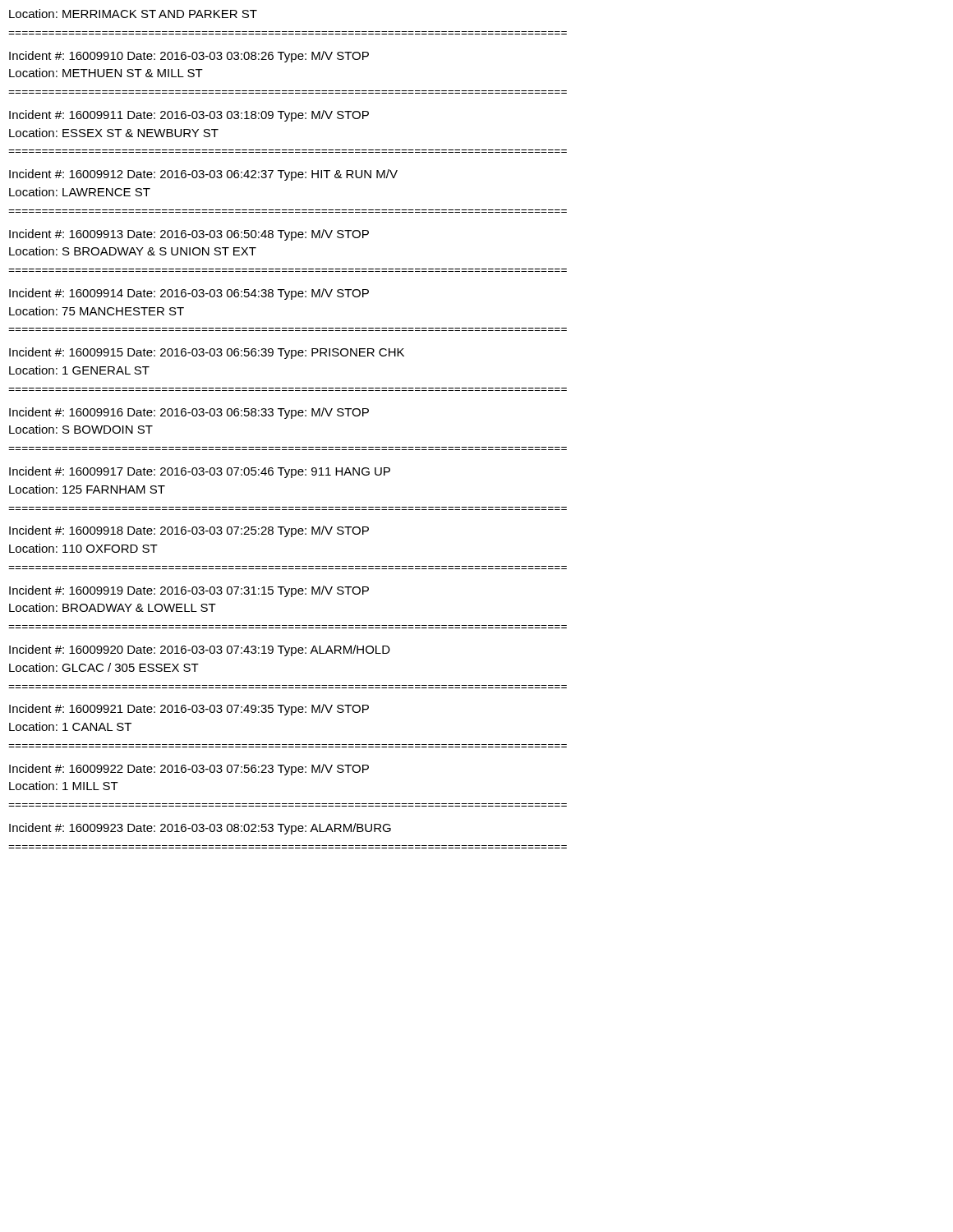The image size is (953, 1232).
Task: Locate the text starting "Incident #: 16009914"
Action: point(189,302)
